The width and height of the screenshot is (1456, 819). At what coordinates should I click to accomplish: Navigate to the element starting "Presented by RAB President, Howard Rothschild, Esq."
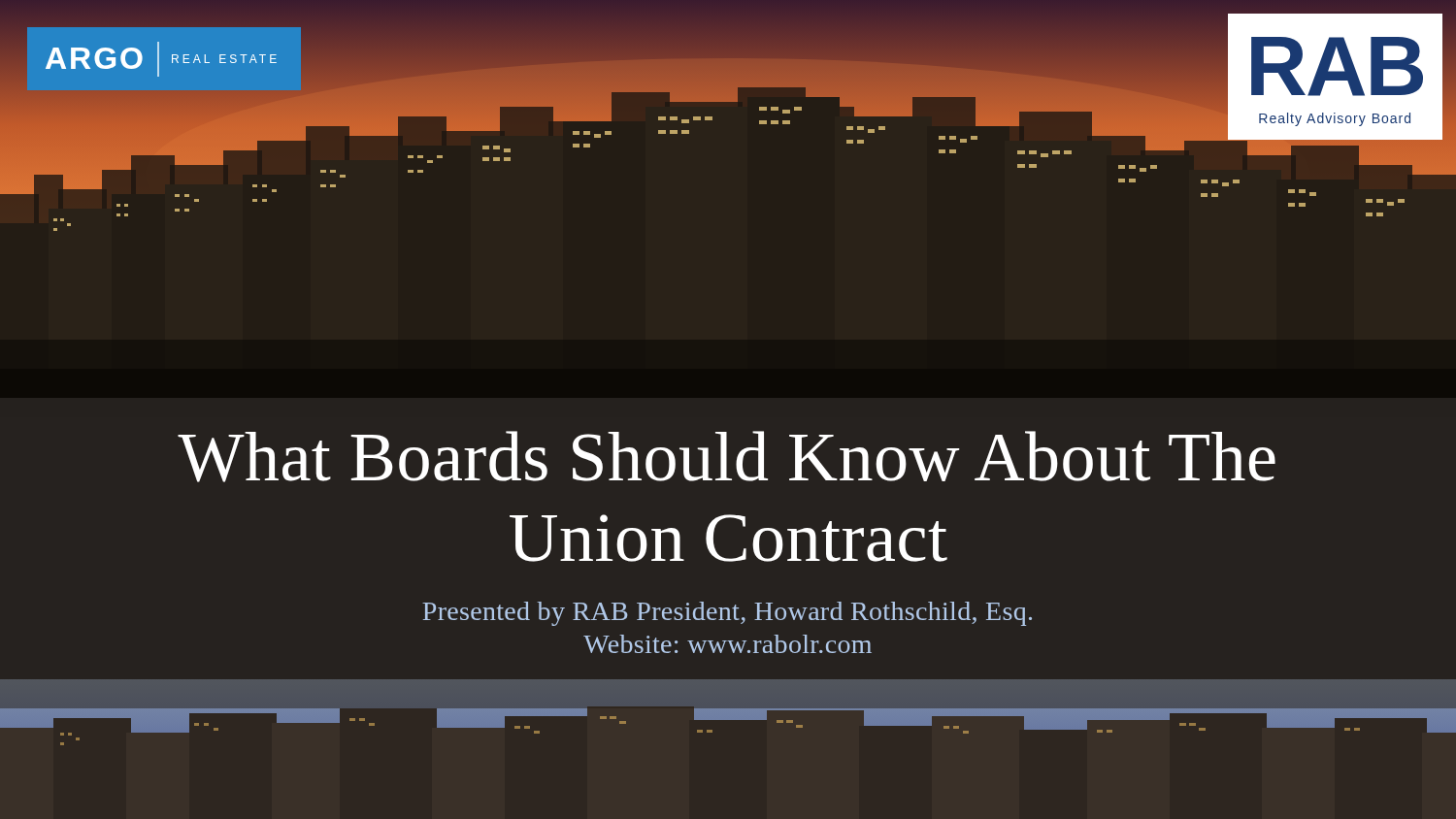coord(728,628)
